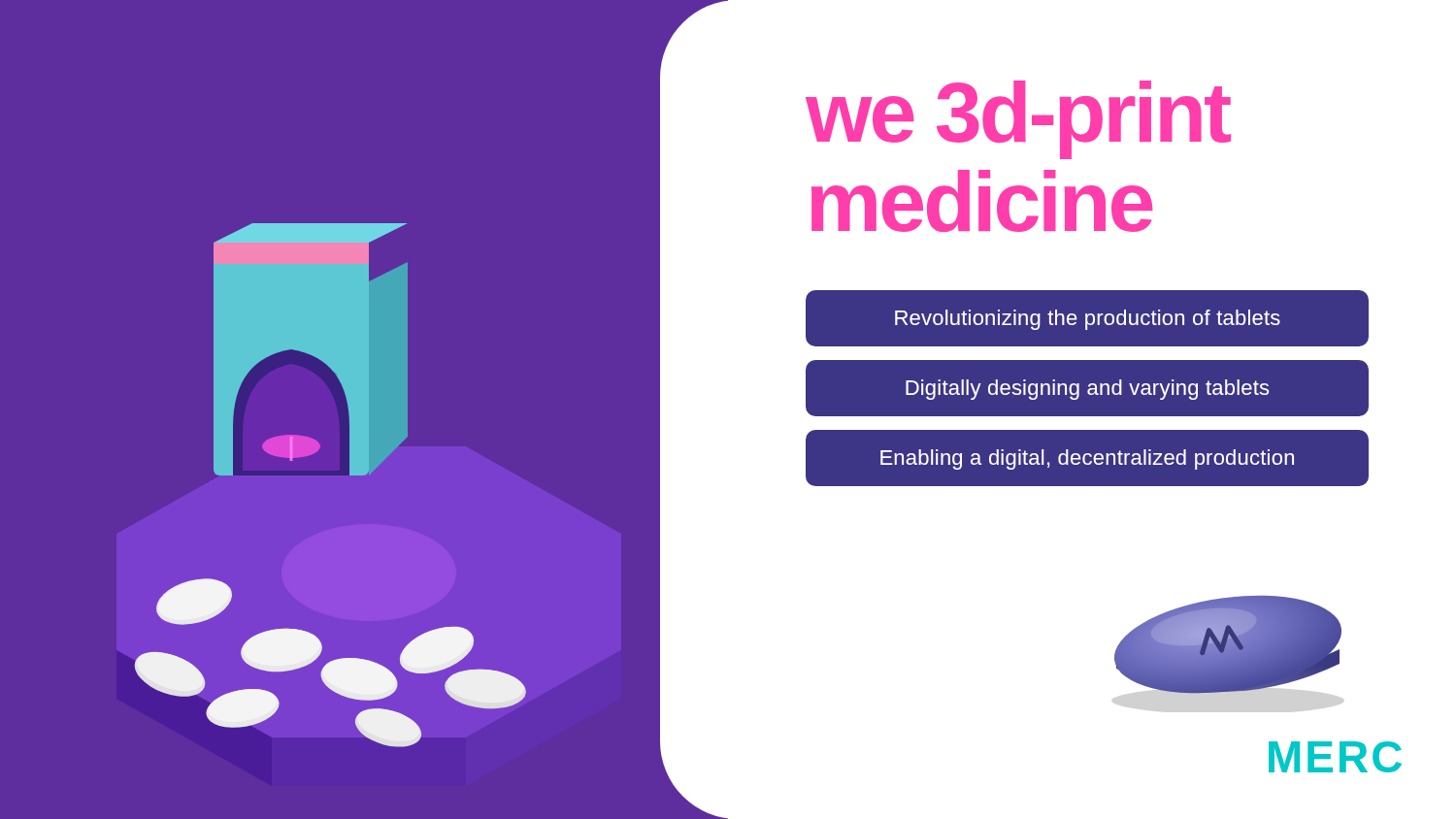
Task: Click on the text starting "Enabling a digital, decentralized production"
Action: pyautogui.click(x=1087, y=457)
